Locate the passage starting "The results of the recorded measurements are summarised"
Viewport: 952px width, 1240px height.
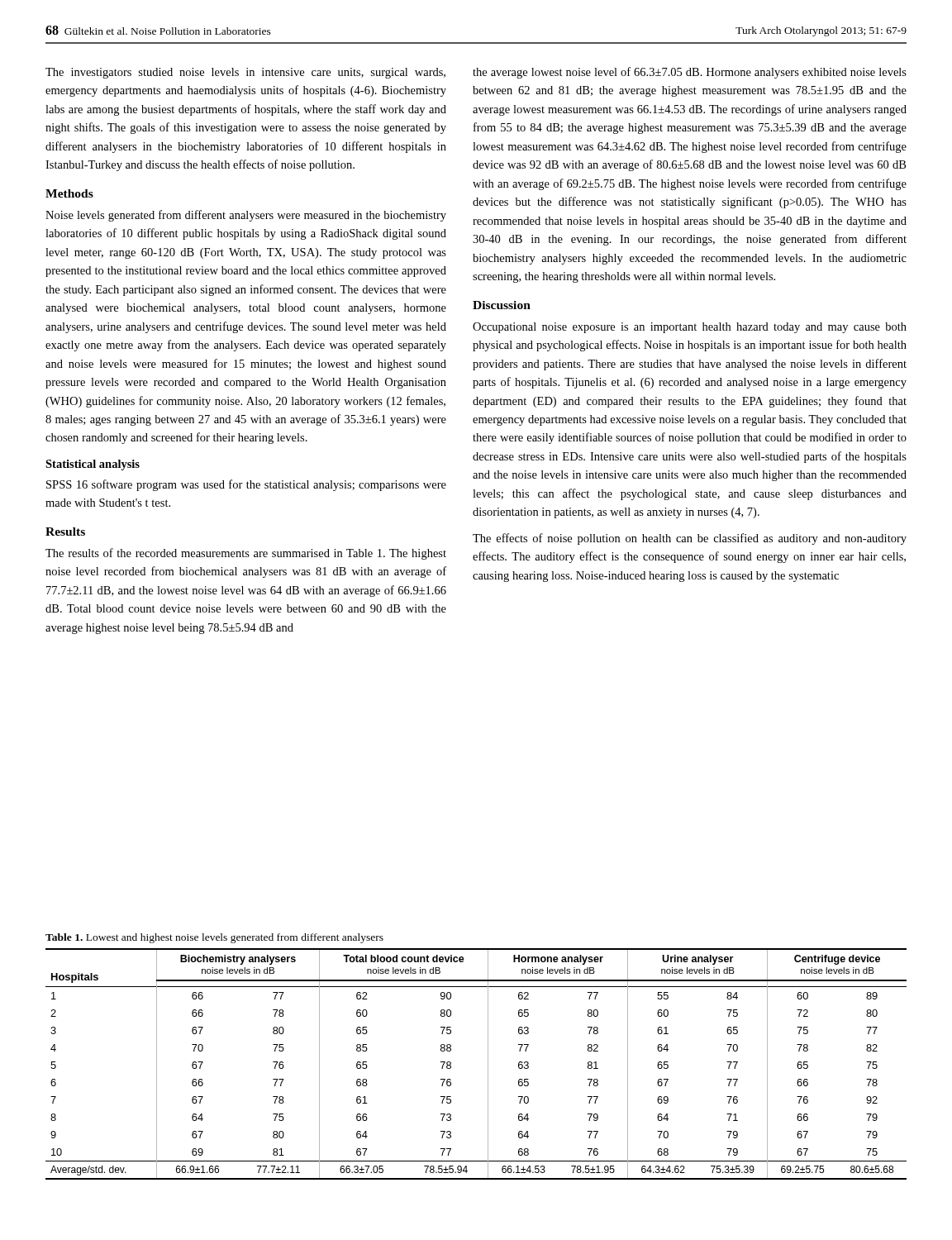coord(246,590)
